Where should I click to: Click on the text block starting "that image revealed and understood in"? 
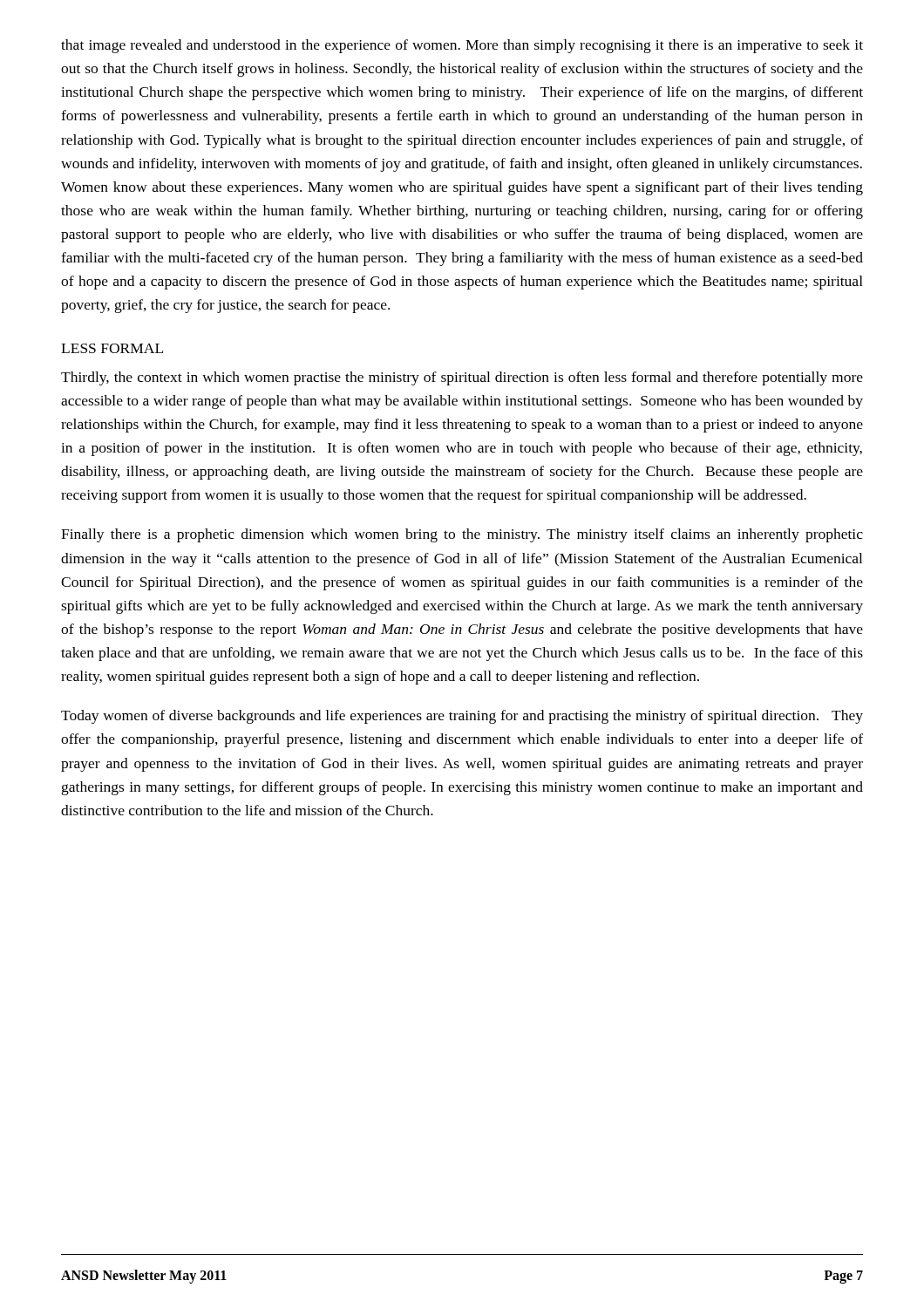pos(462,175)
